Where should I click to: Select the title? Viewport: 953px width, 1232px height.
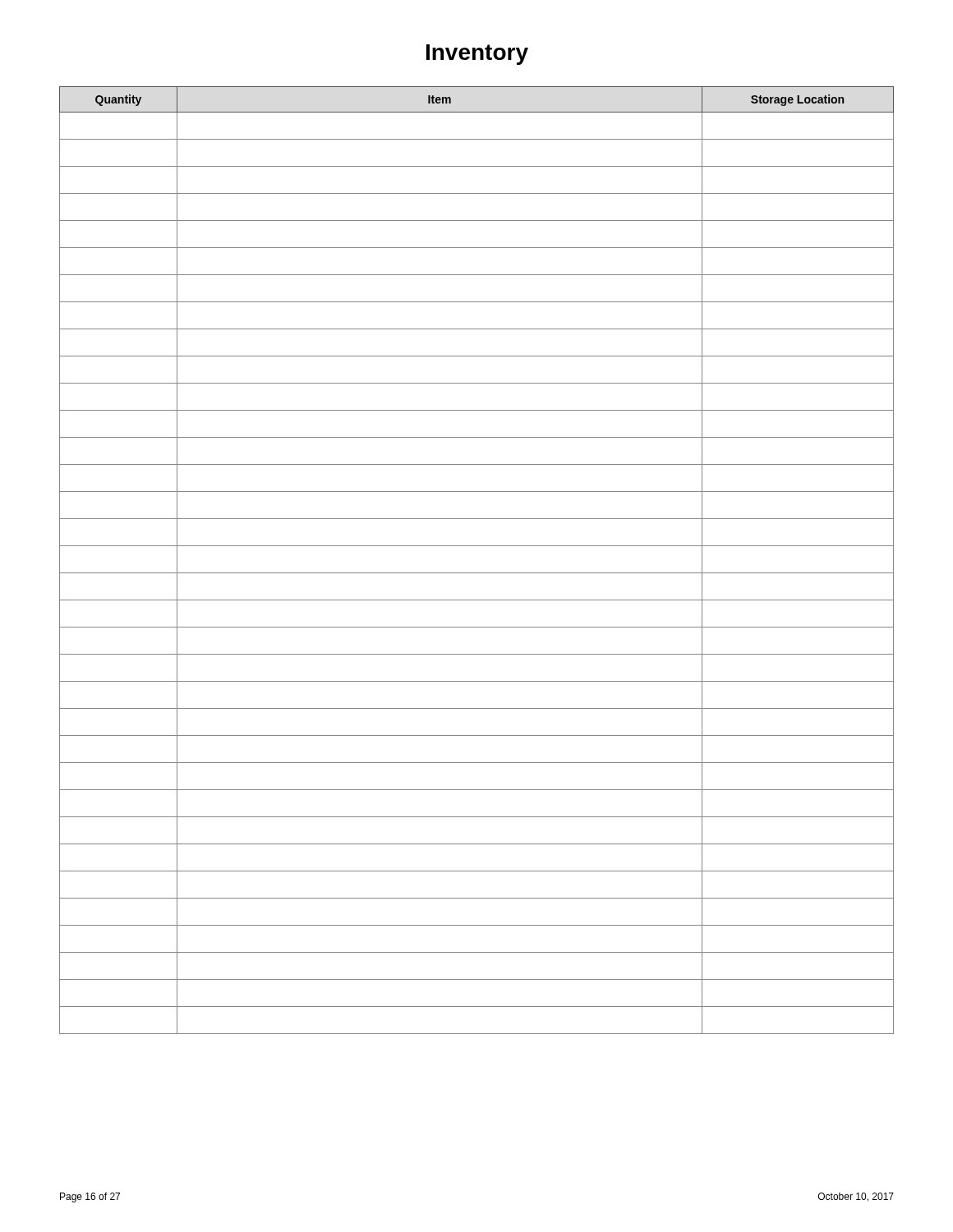476,53
